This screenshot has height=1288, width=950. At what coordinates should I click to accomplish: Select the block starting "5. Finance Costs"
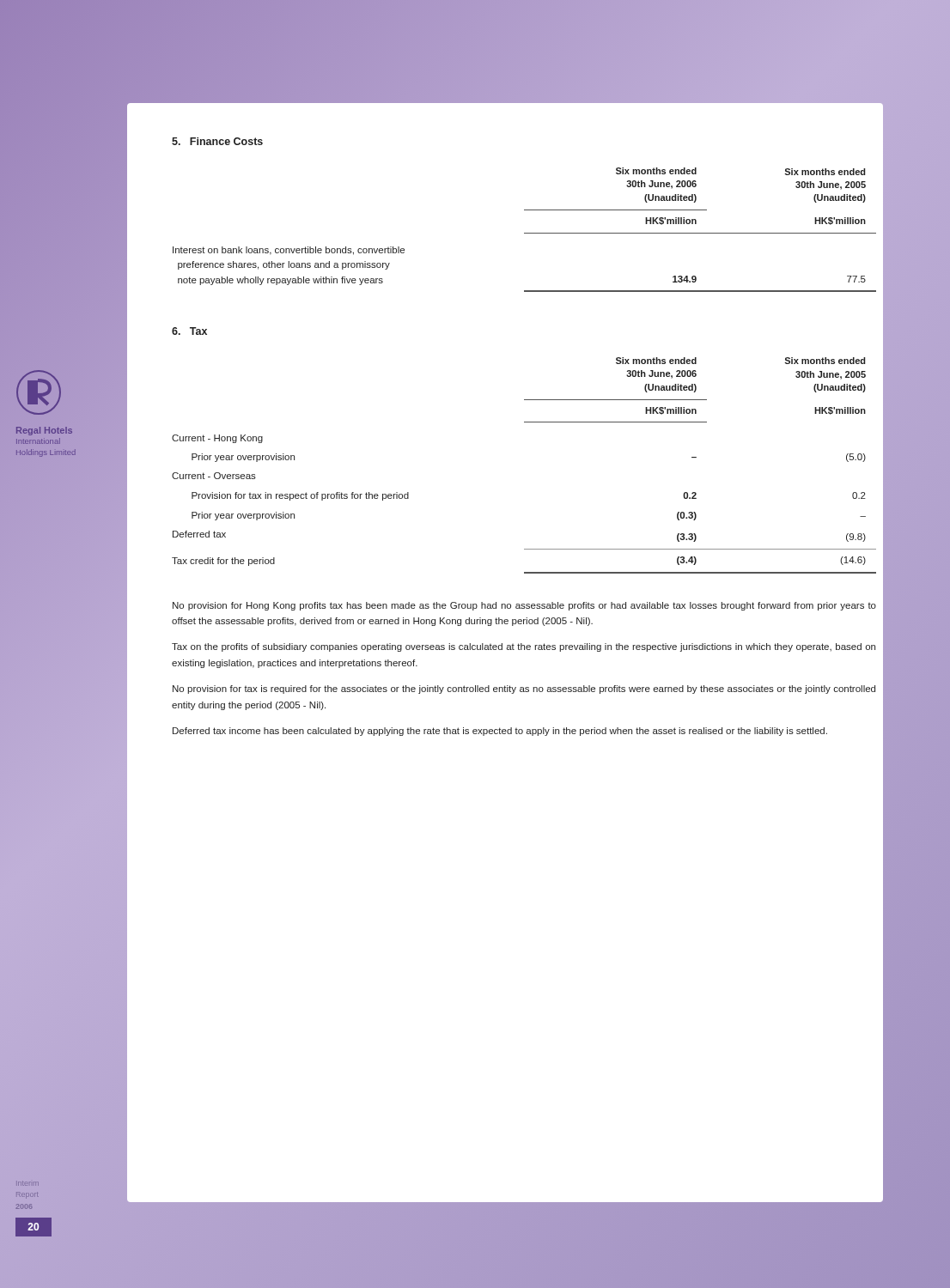coord(217,142)
